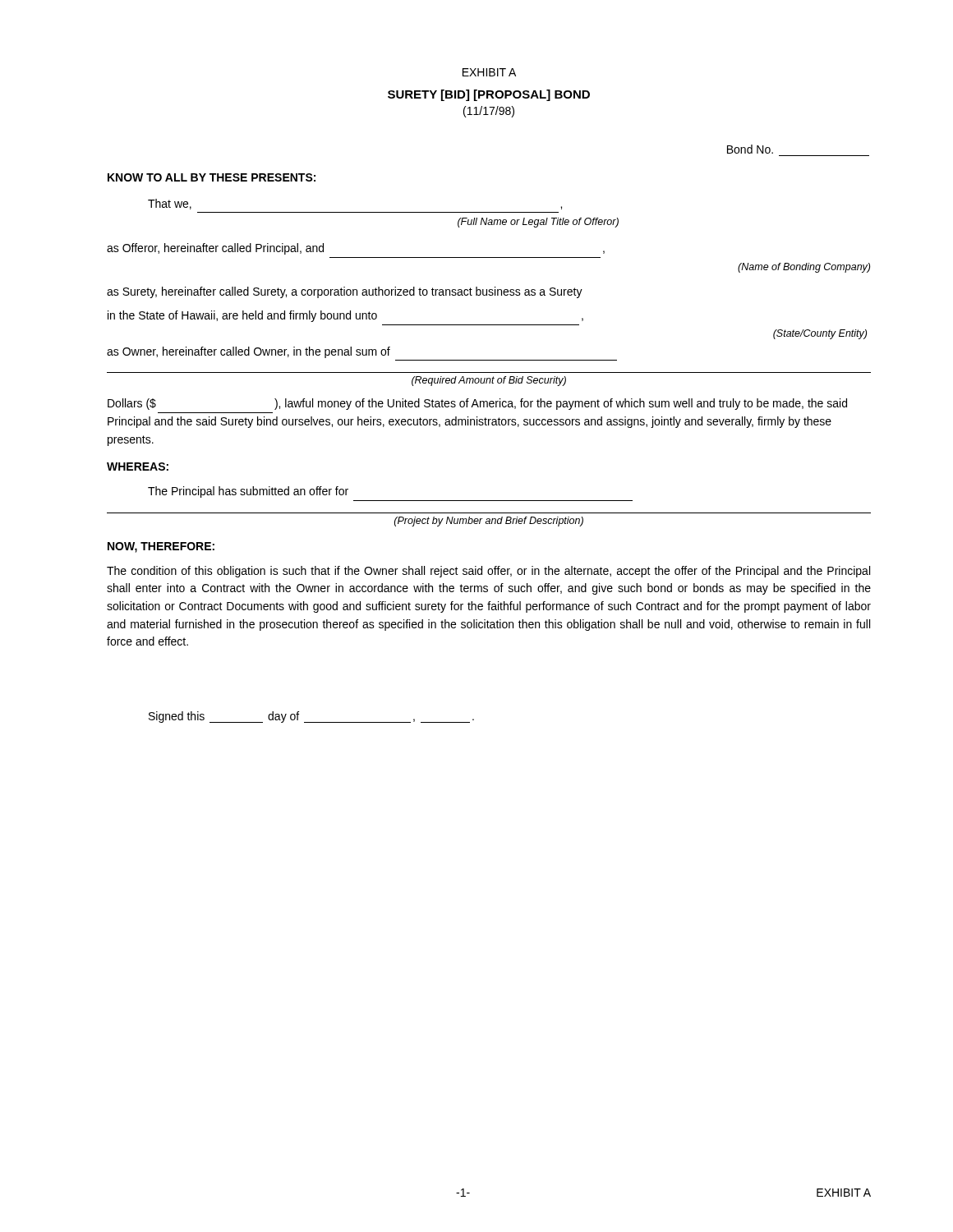The image size is (953, 1232).
Task: Locate the text containing "Signed this day of , ."
Action: [311, 716]
